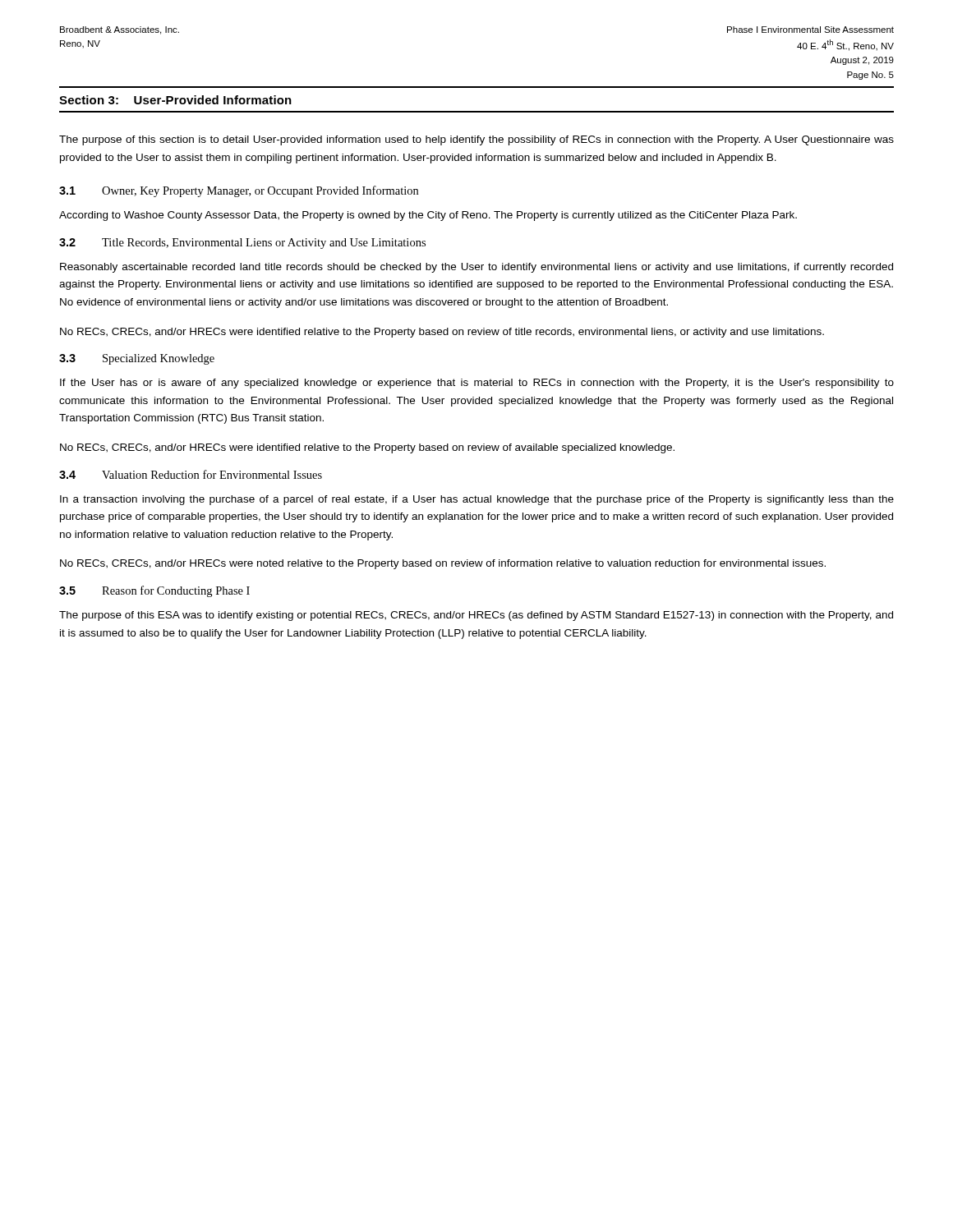Image resolution: width=953 pixels, height=1232 pixels.
Task: Find the region starting "Section 3: User-Provided Information"
Action: pos(176,100)
